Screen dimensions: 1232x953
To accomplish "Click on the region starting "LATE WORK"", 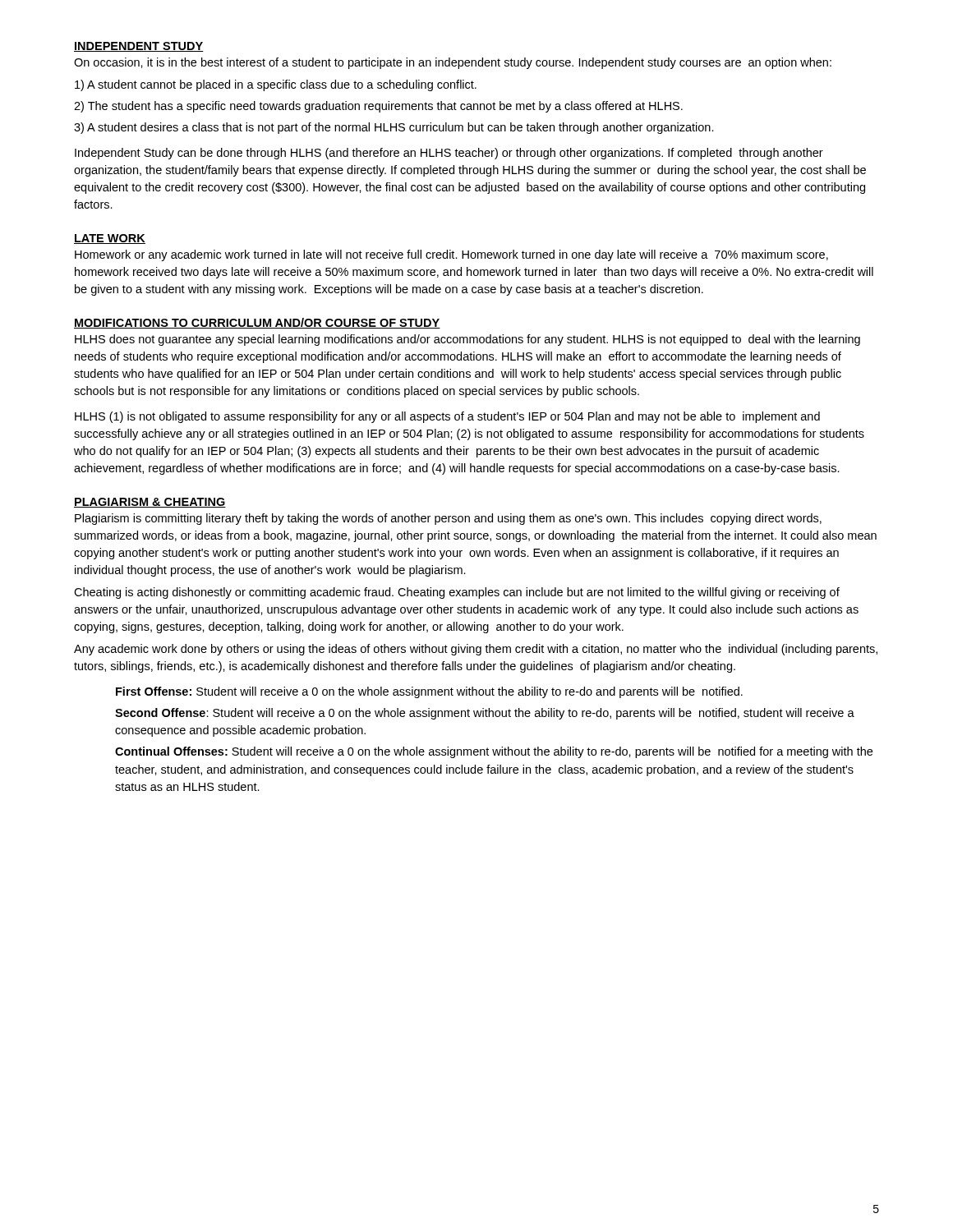I will point(110,239).
